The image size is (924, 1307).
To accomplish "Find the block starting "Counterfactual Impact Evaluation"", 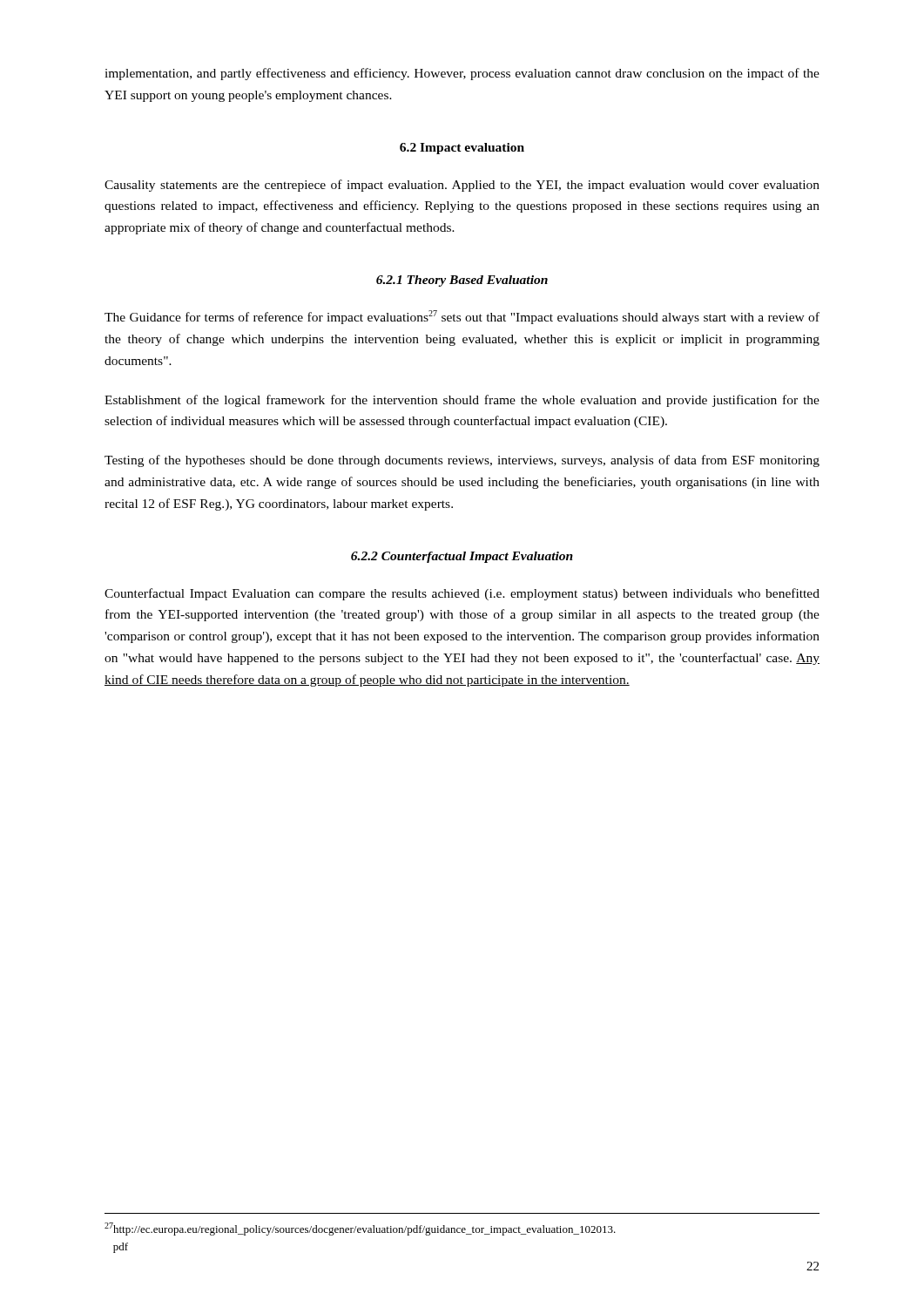I will (462, 636).
